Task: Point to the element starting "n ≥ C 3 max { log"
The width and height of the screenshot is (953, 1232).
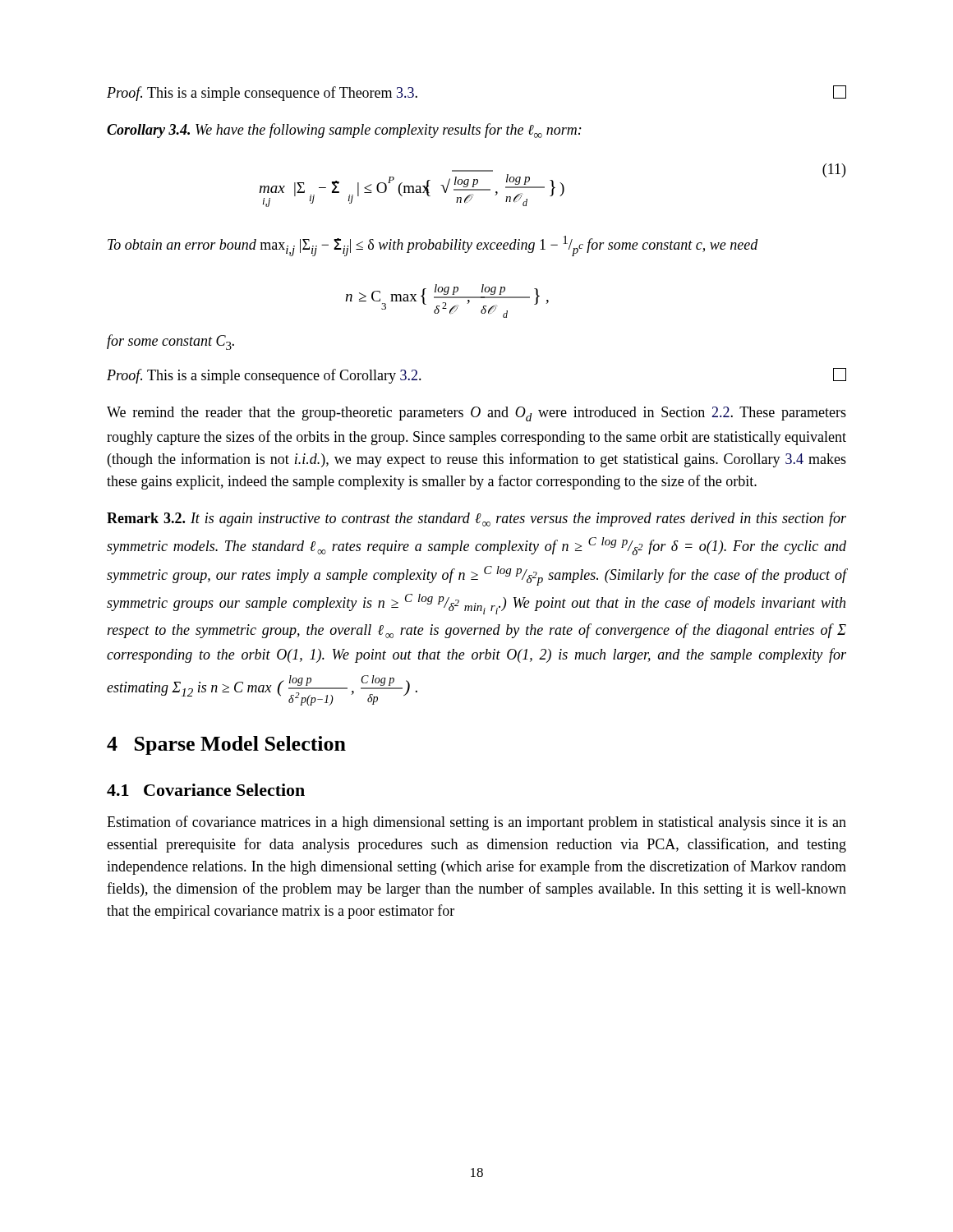Action: (476, 297)
